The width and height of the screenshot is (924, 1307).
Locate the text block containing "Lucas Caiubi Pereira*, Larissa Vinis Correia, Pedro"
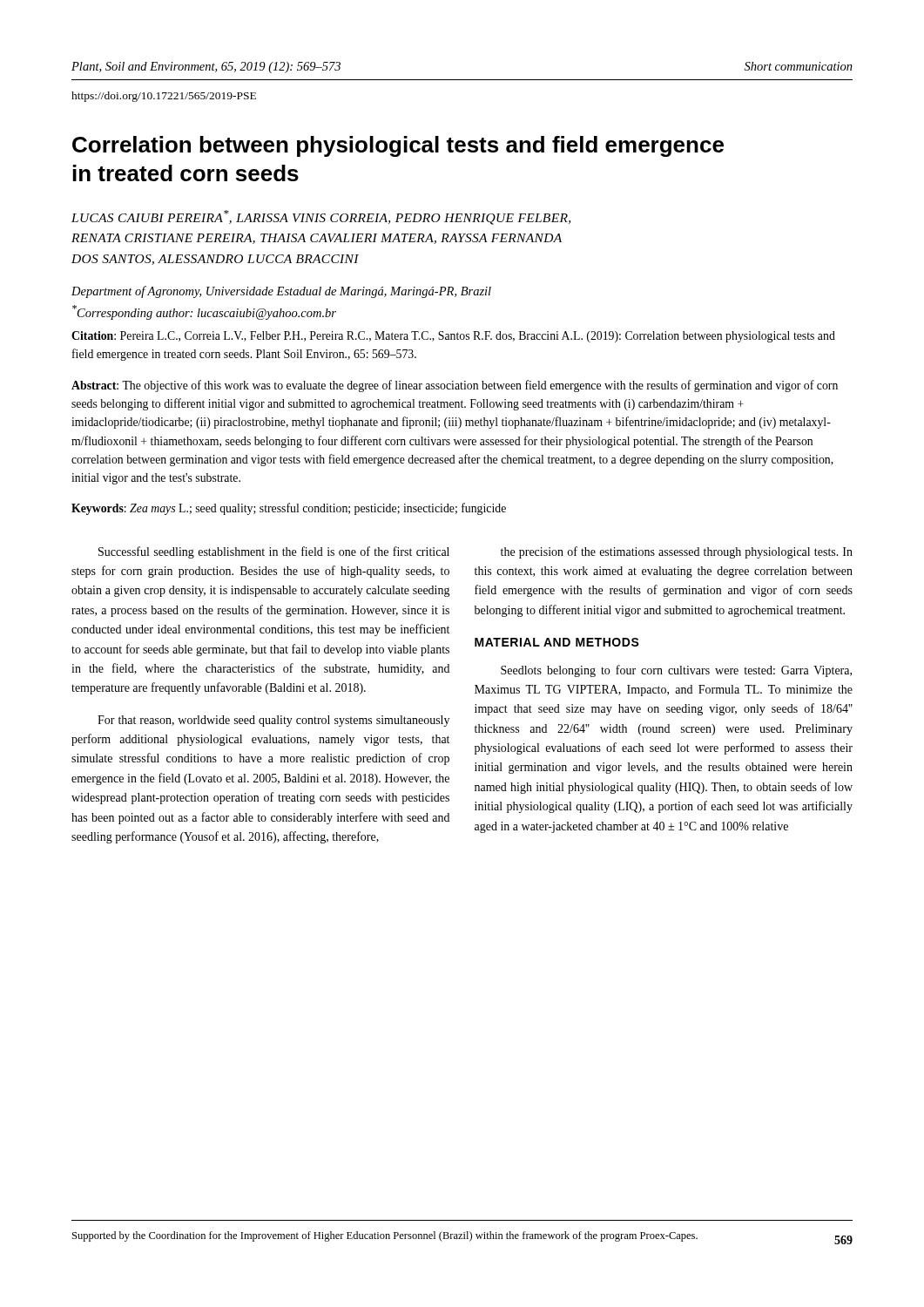click(322, 236)
